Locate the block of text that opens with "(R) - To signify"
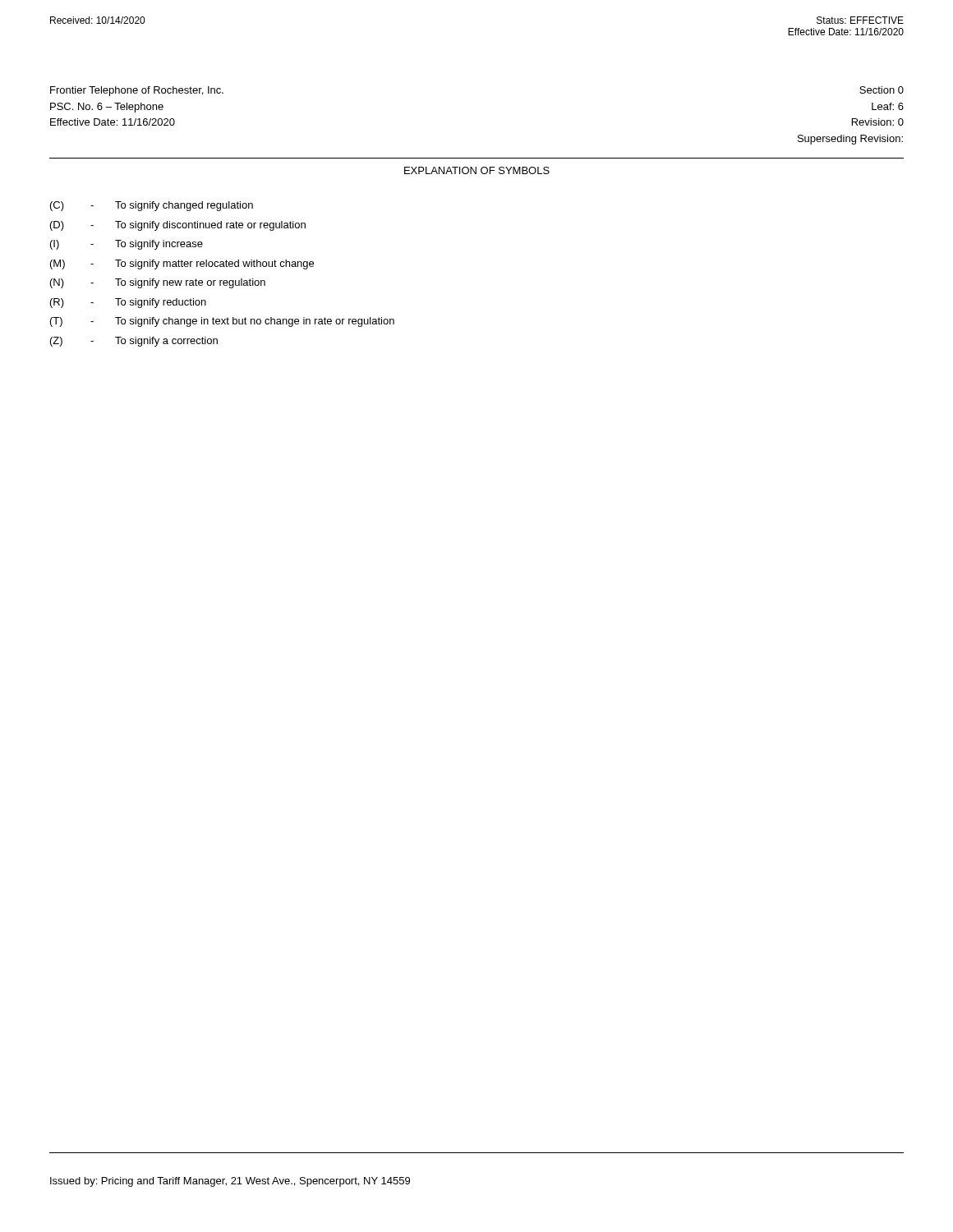The image size is (953, 1232). [x=128, y=303]
